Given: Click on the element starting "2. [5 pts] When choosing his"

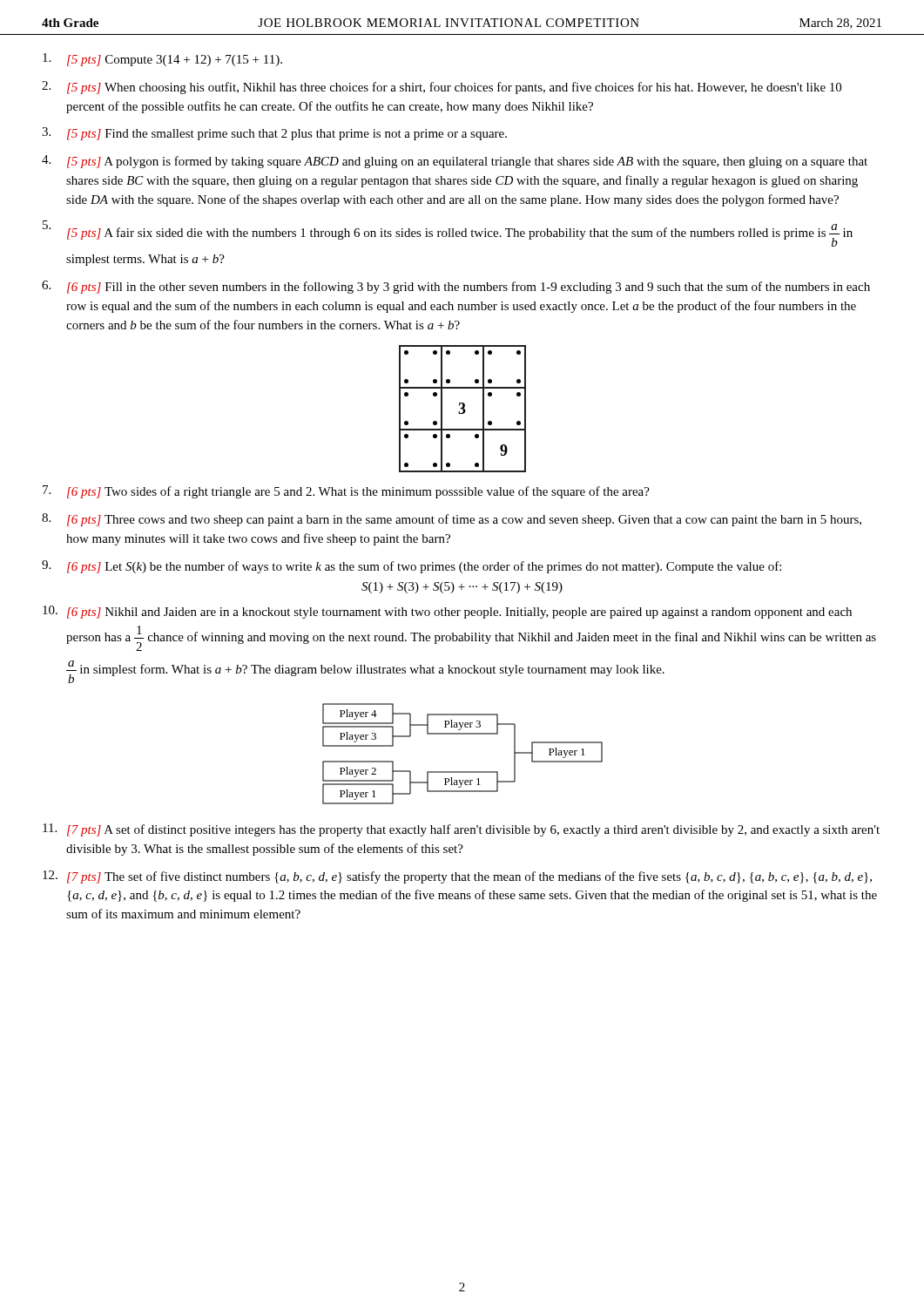Looking at the screenshot, I should 462,97.
